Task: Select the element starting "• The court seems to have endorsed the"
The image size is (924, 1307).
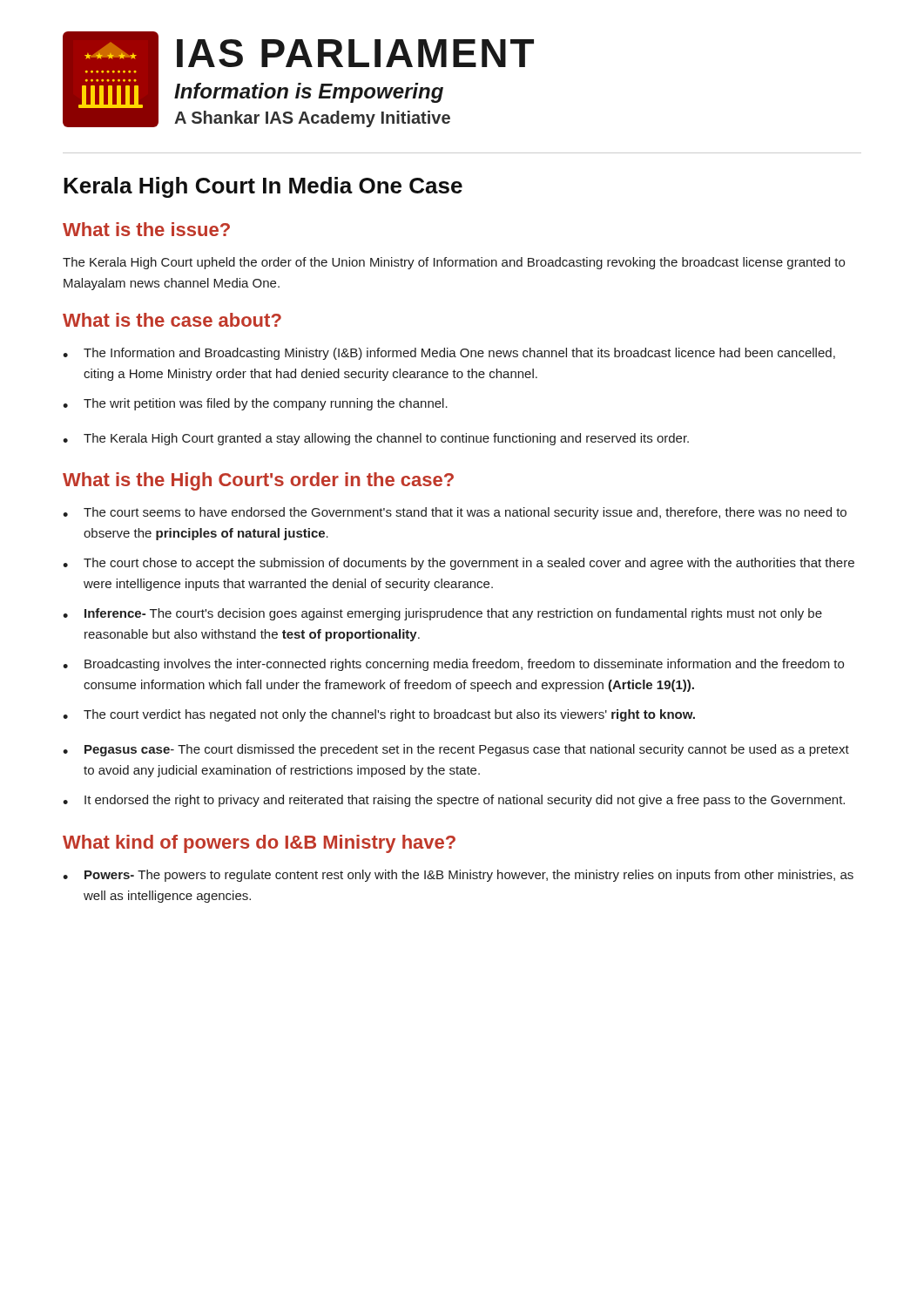Action: (462, 523)
